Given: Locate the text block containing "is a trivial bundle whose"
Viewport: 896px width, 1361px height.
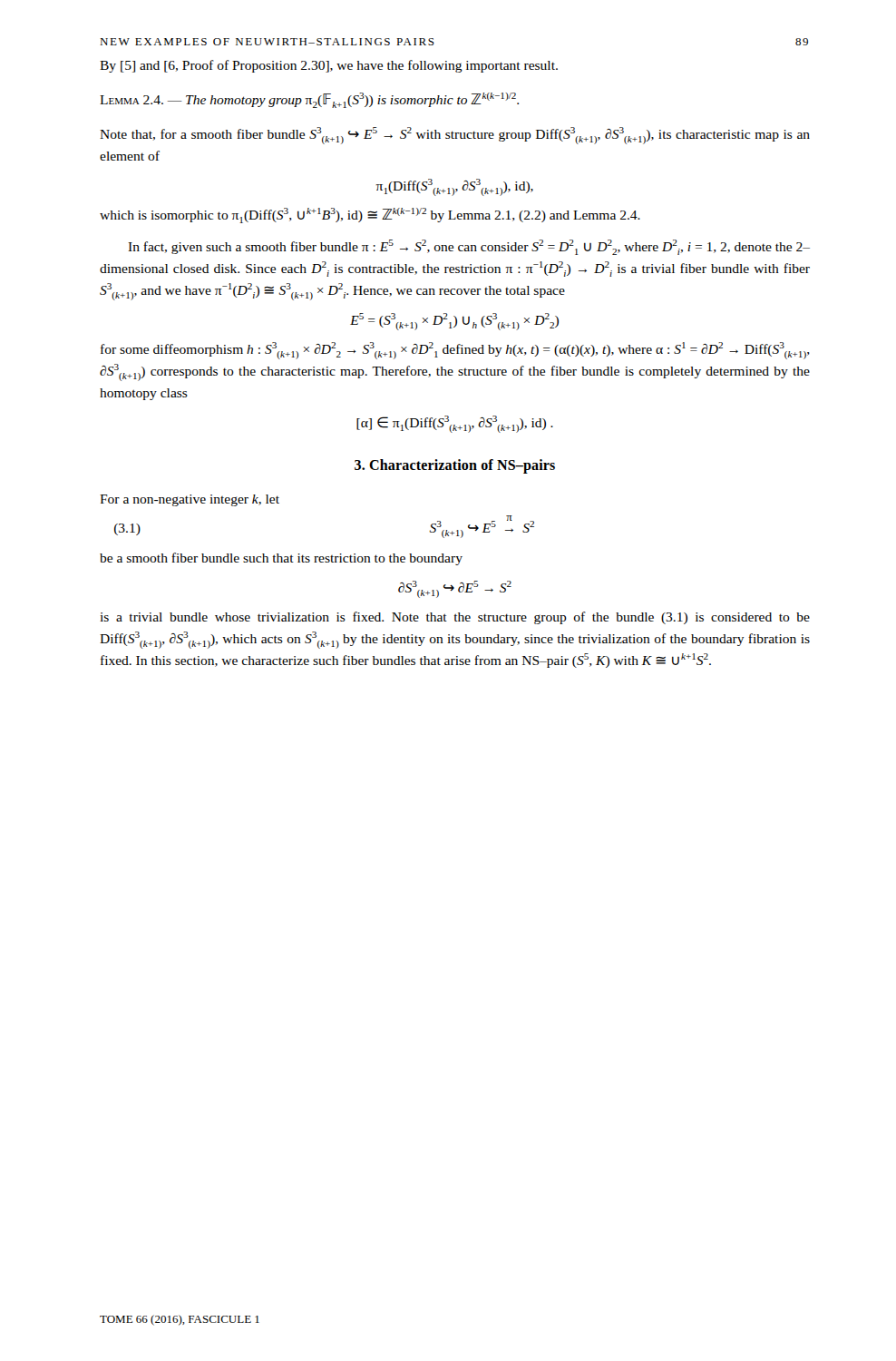Looking at the screenshot, I should (x=455, y=639).
